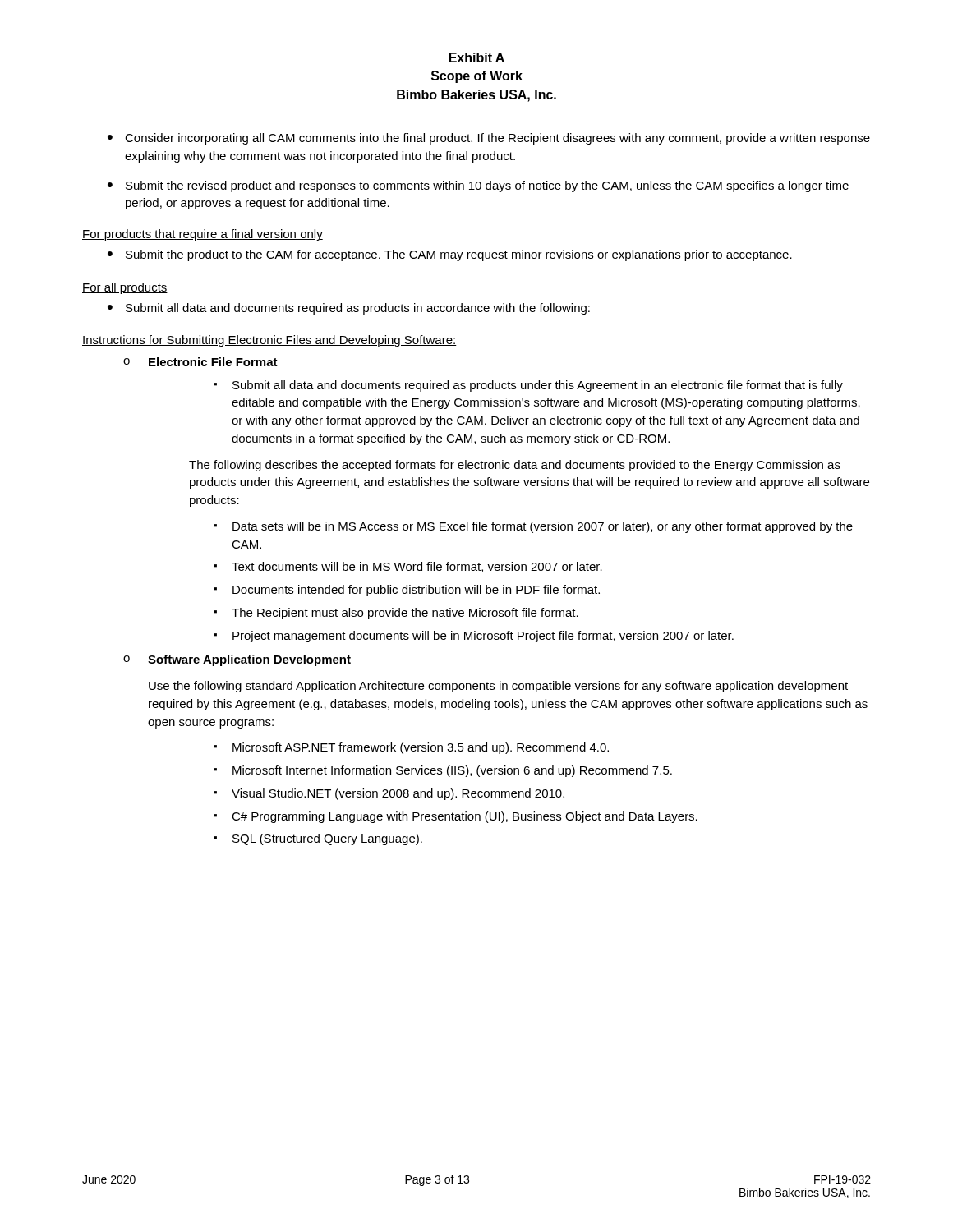Click on the element starting "Exhibit A Scope of Work"

tap(476, 77)
